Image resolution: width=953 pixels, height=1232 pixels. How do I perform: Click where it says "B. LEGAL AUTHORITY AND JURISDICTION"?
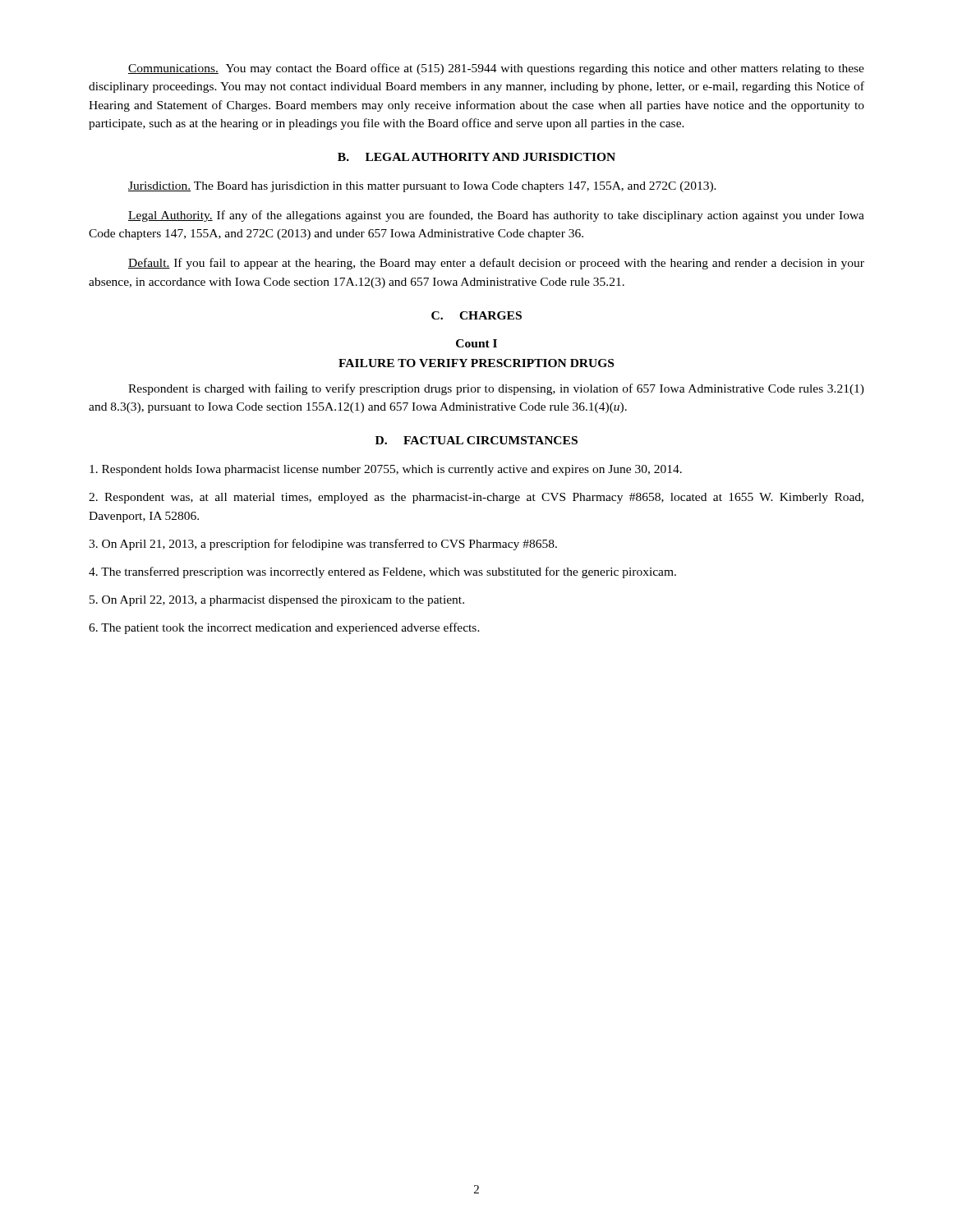click(x=476, y=157)
